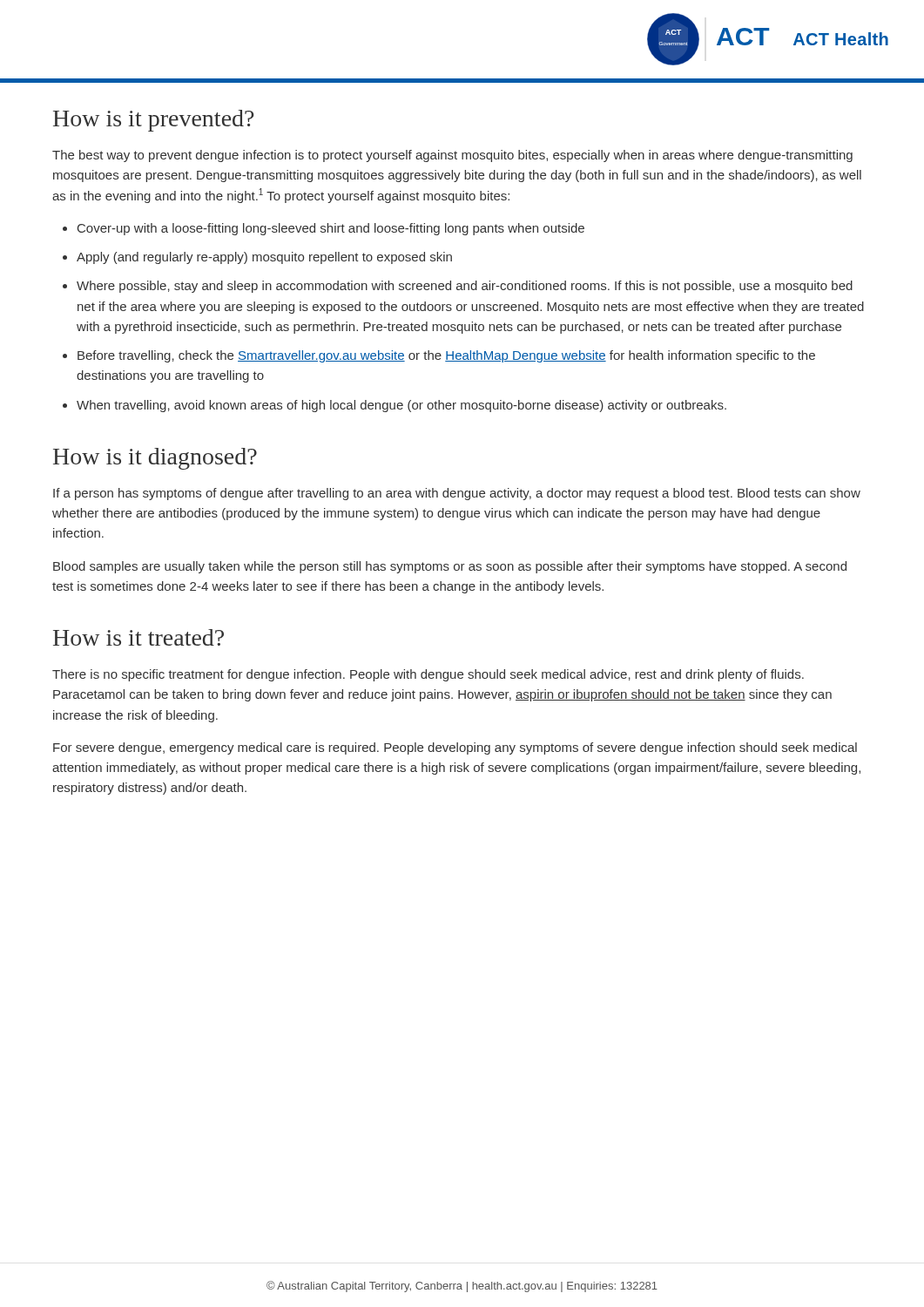Click on the logo
This screenshot has width=924, height=1307.
click(767, 39)
